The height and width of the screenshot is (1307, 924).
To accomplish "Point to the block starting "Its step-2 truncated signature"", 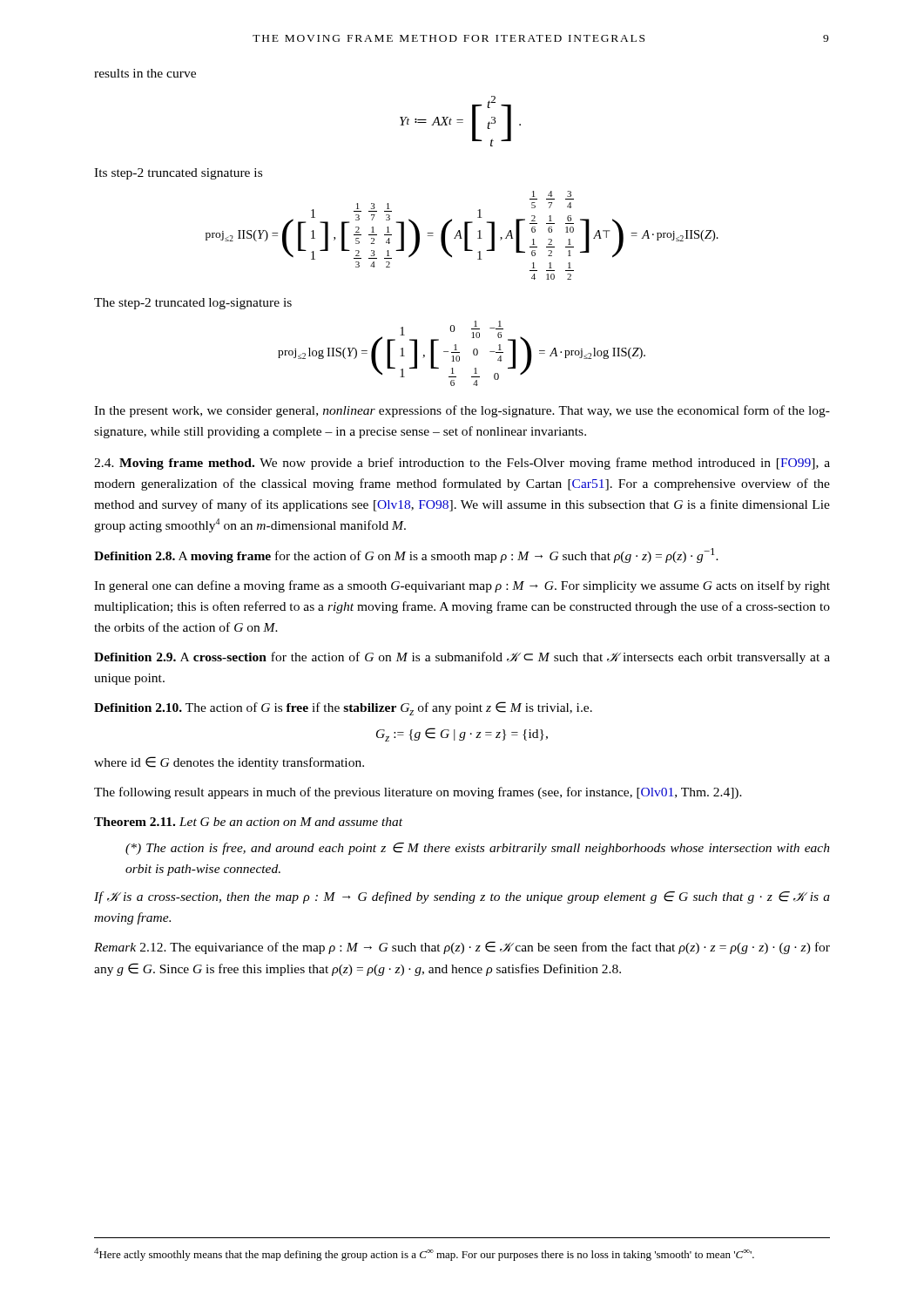I will 178,172.
